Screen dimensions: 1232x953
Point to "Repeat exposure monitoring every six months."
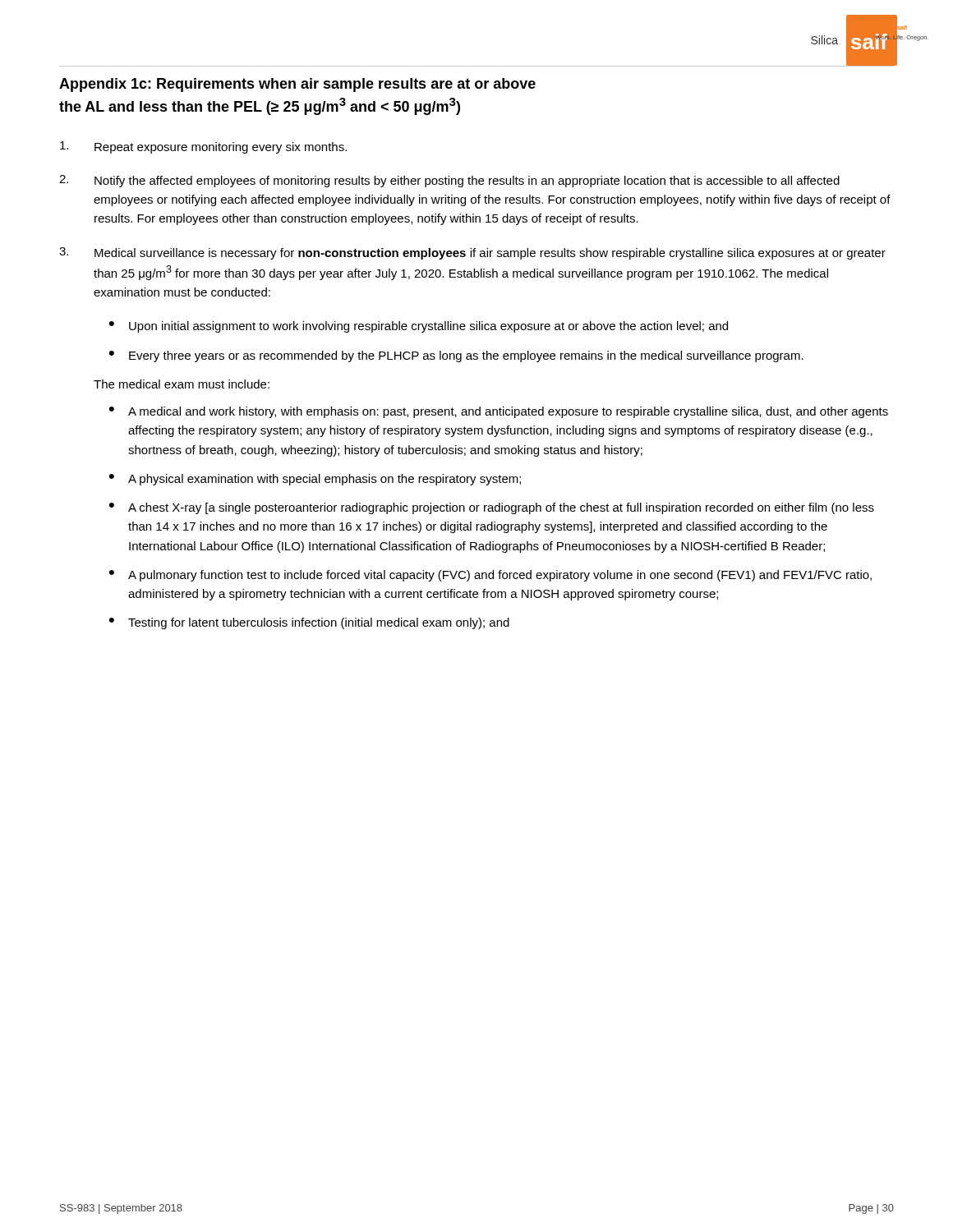click(x=203, y=146)
